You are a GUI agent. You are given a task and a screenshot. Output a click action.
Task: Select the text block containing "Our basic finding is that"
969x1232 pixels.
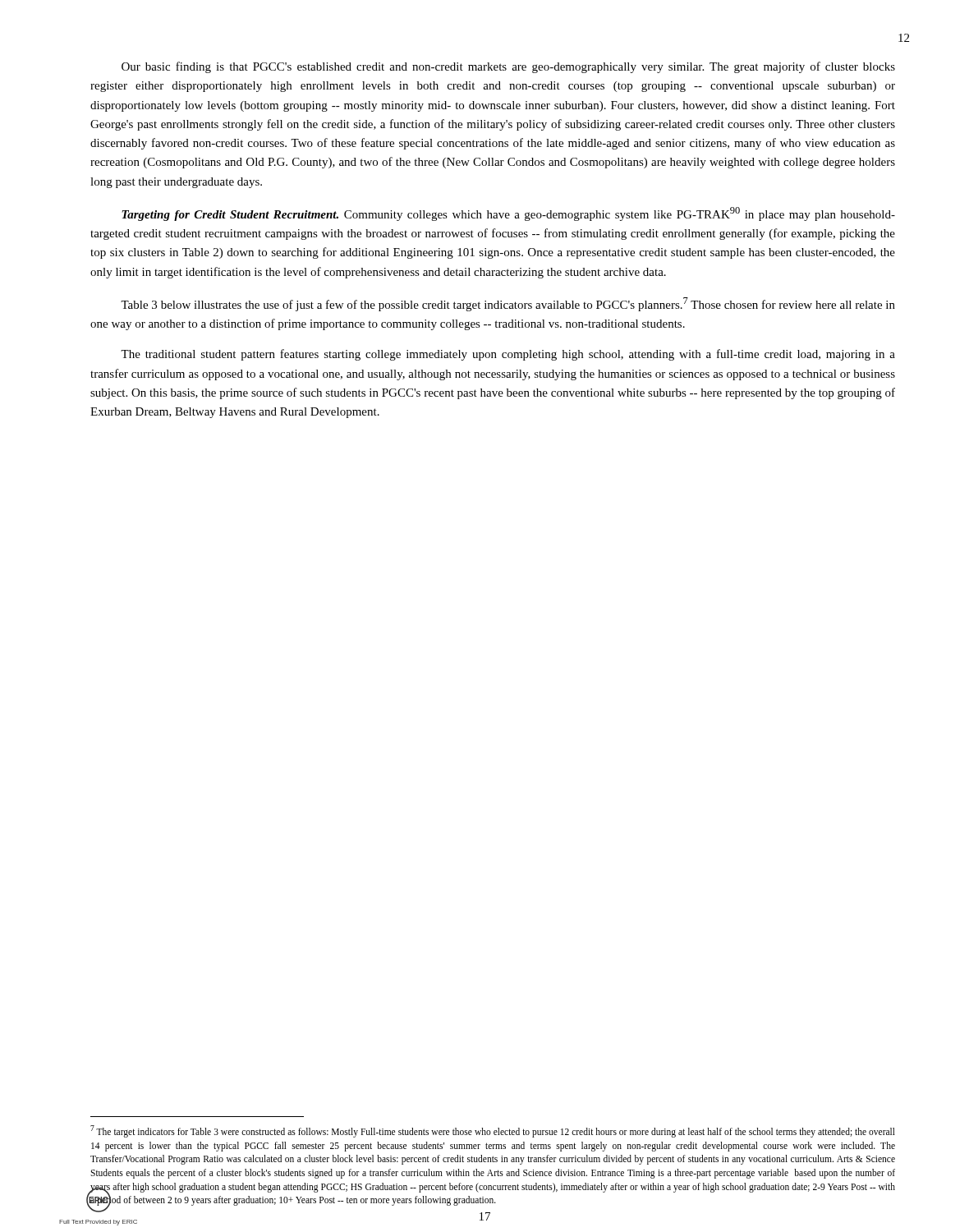point(493,124)
